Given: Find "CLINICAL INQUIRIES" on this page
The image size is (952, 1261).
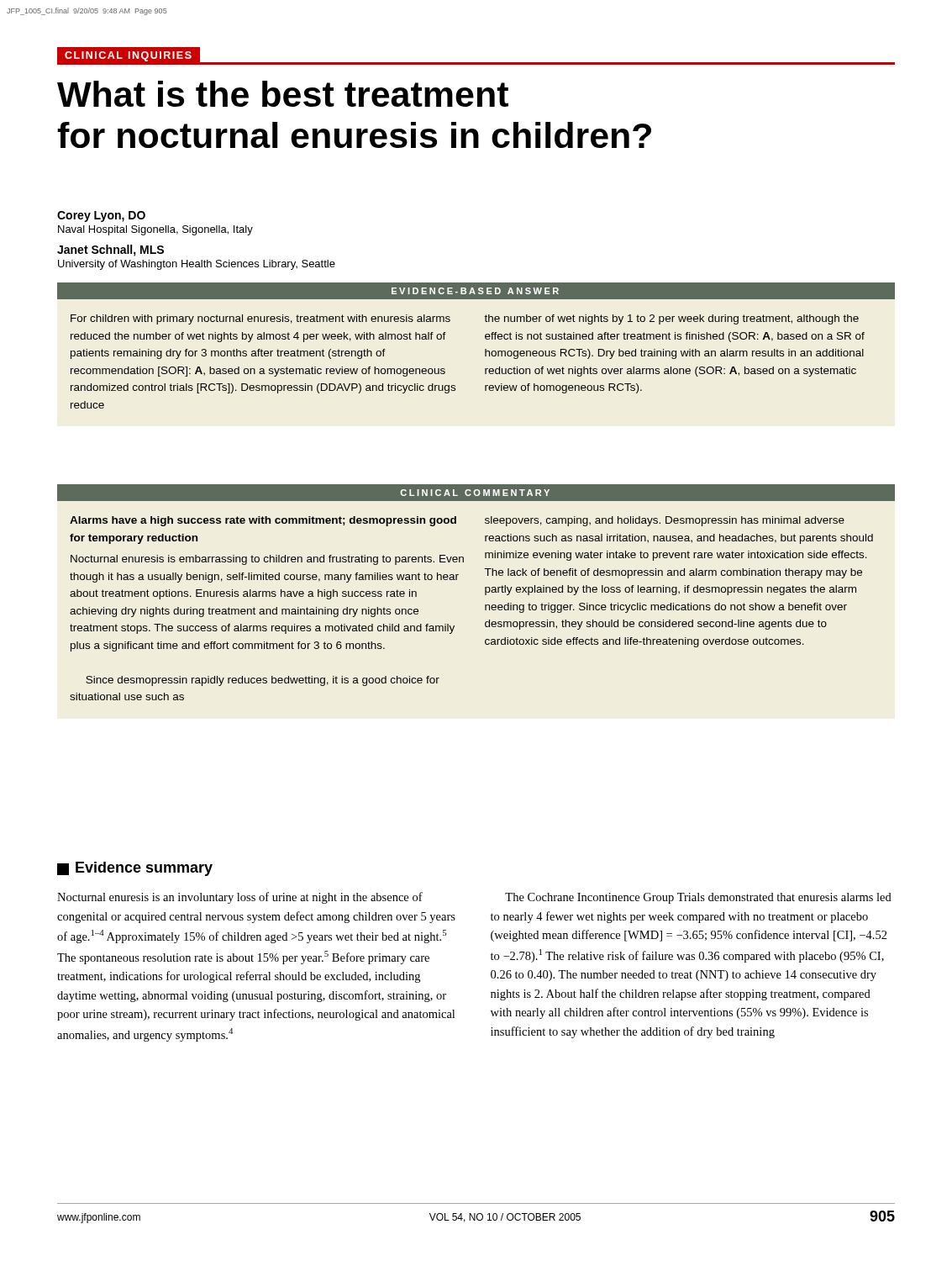Looking at the screenshot, I should click(129, 55).
